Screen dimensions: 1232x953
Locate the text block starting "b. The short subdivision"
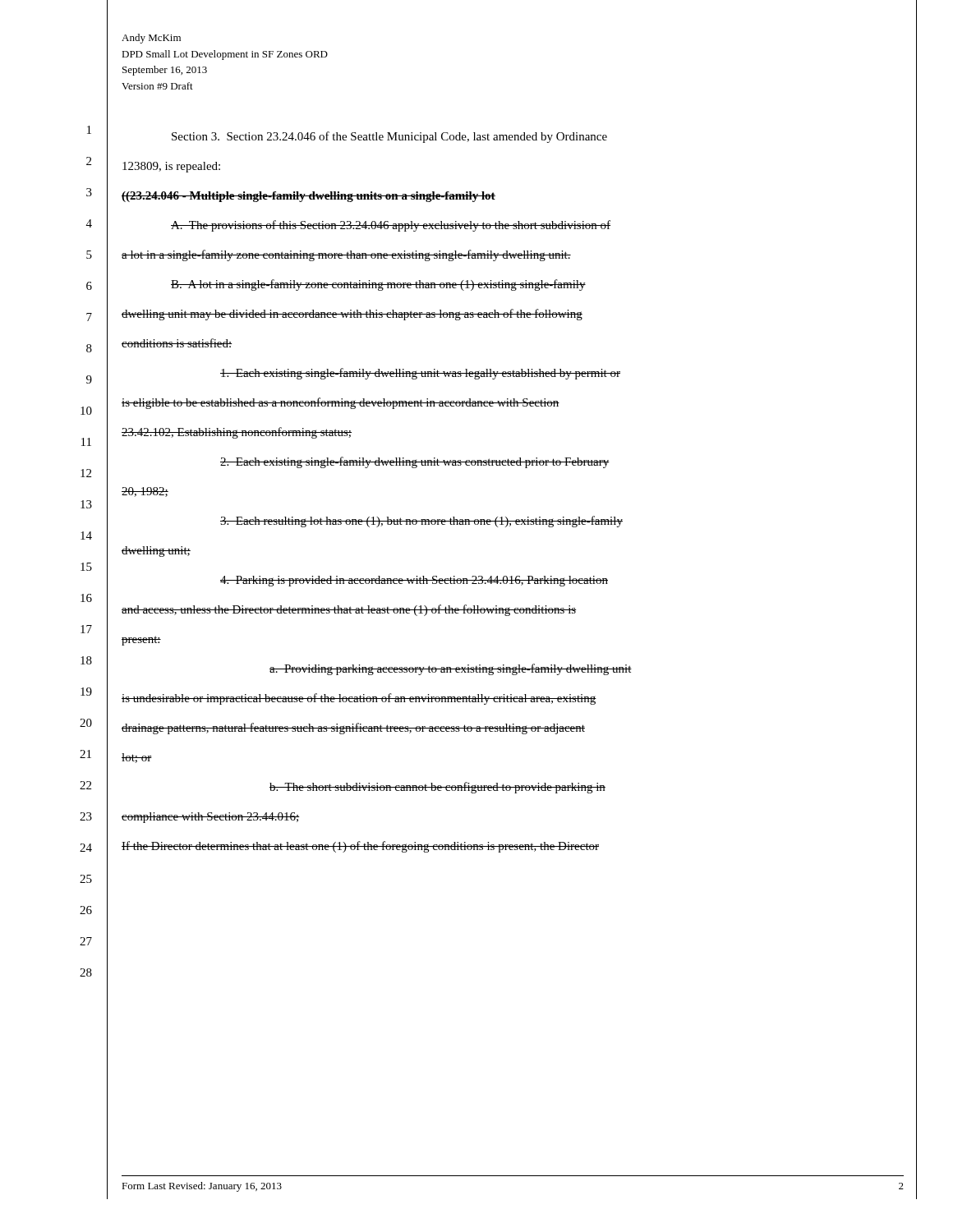point(513,802)
